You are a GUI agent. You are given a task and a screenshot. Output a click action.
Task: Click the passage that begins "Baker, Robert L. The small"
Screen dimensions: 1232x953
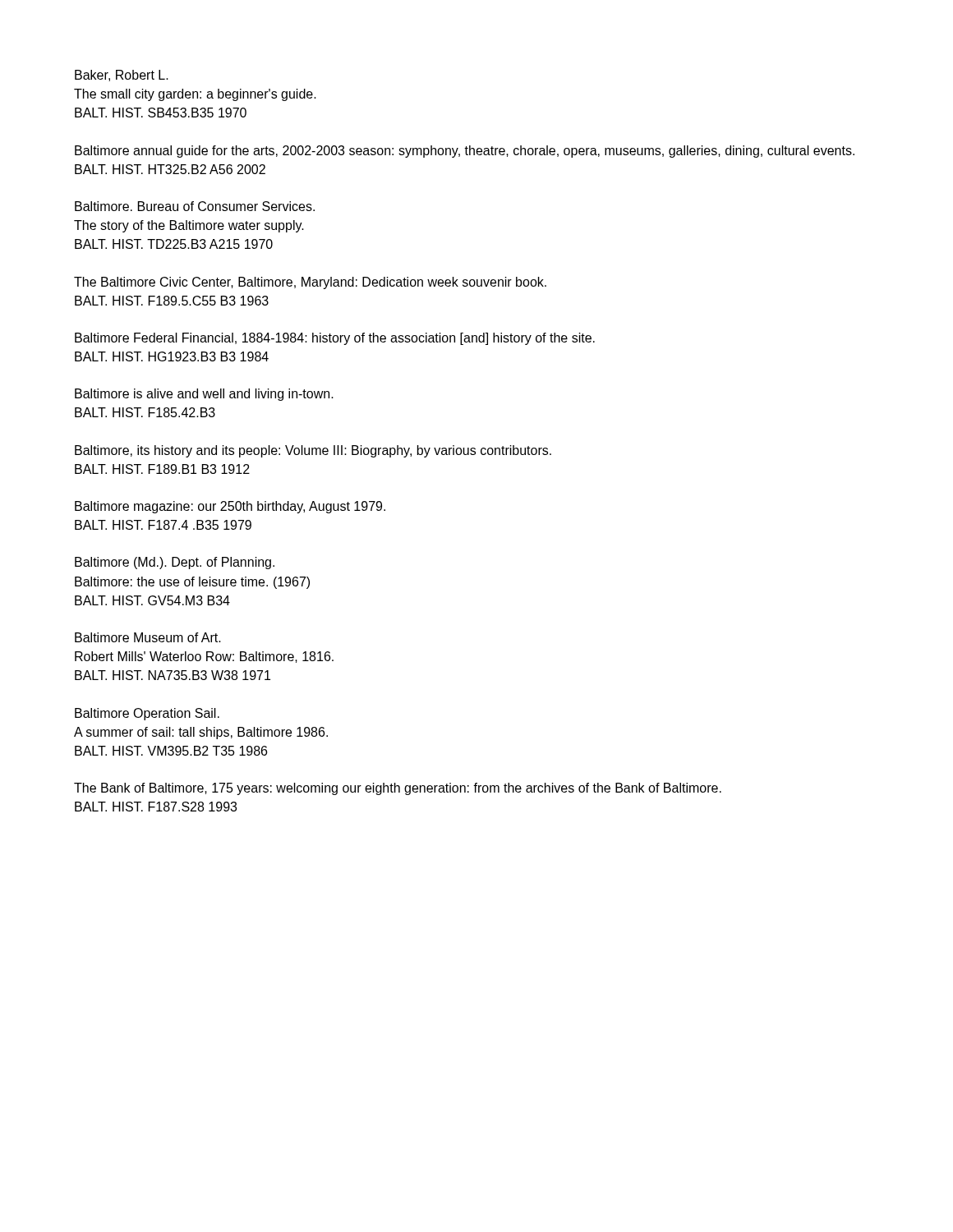[122, 76]
